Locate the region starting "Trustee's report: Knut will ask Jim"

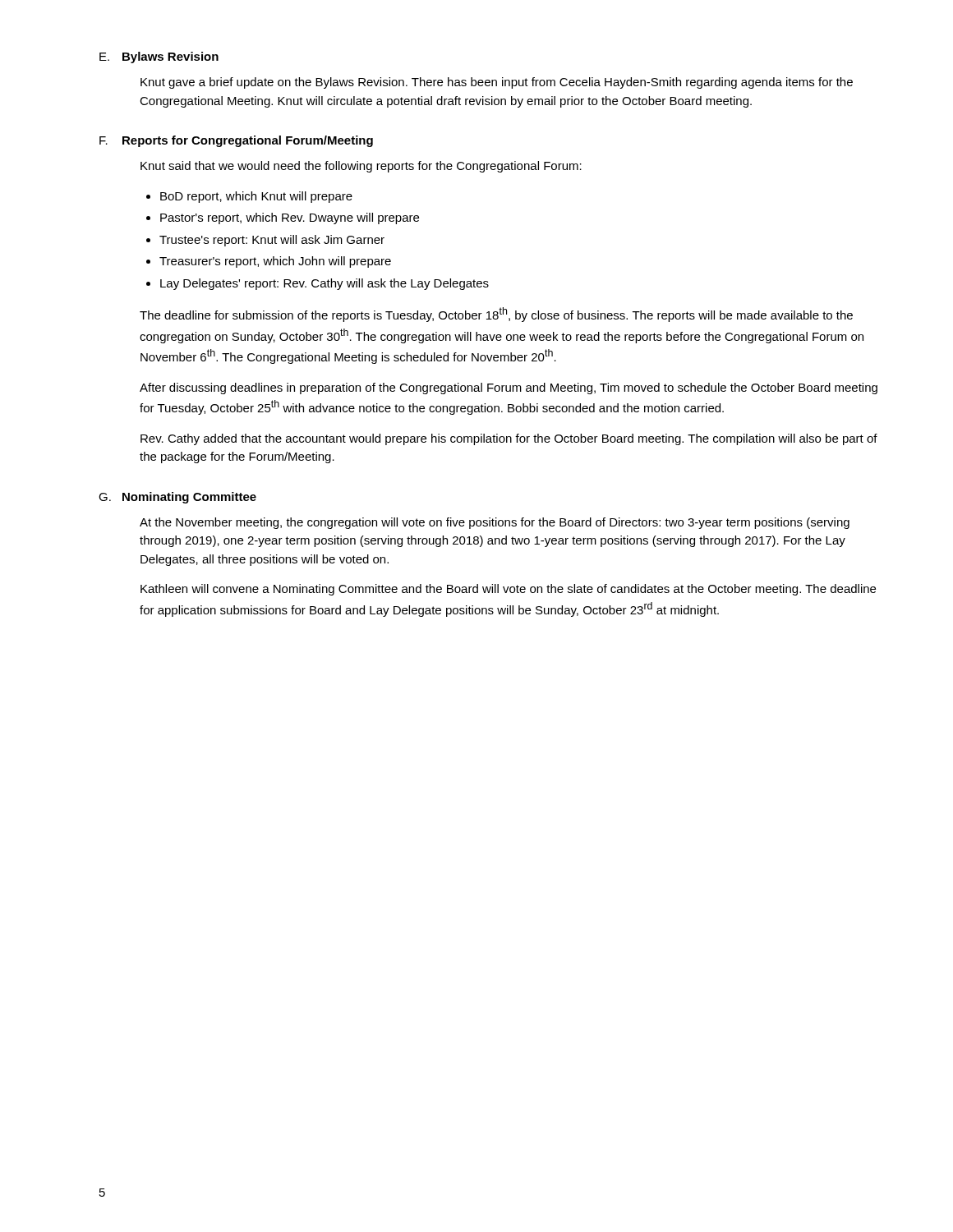pos(272,239)
